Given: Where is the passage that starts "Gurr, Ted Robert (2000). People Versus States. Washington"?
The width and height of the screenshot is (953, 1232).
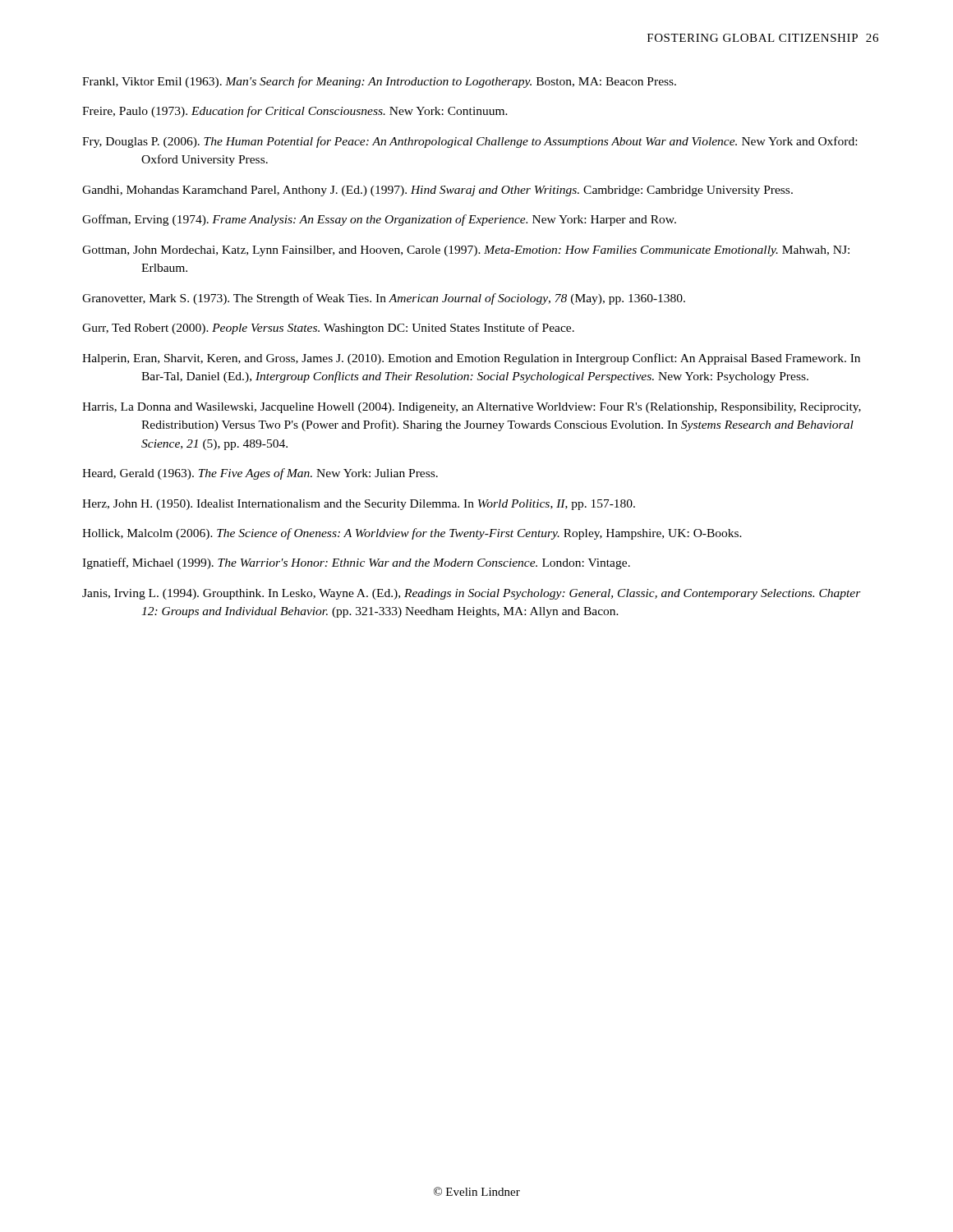Looking at the screenshot, I should click(328, 327).
